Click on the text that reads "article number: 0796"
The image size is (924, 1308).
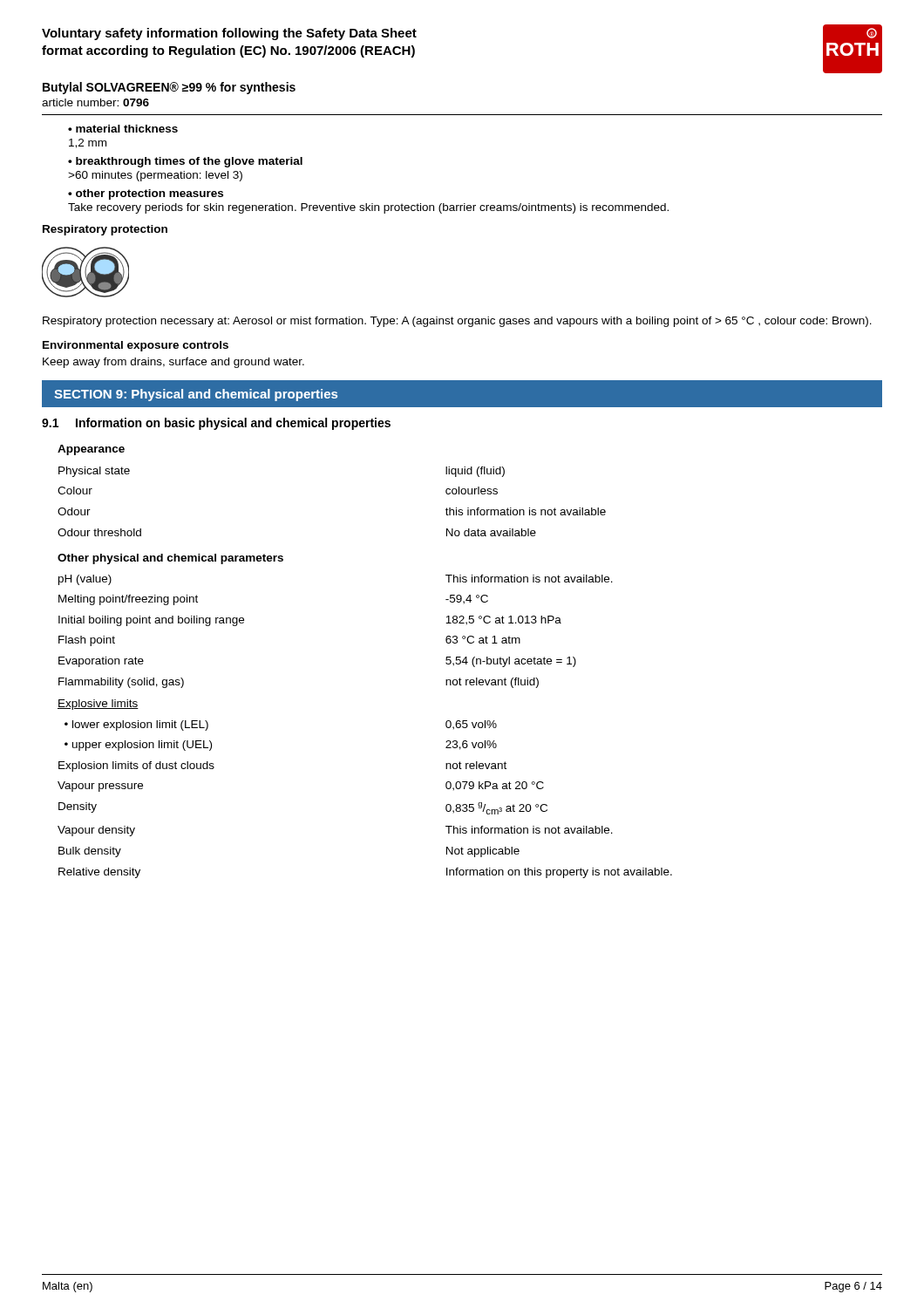pos(95,102)
